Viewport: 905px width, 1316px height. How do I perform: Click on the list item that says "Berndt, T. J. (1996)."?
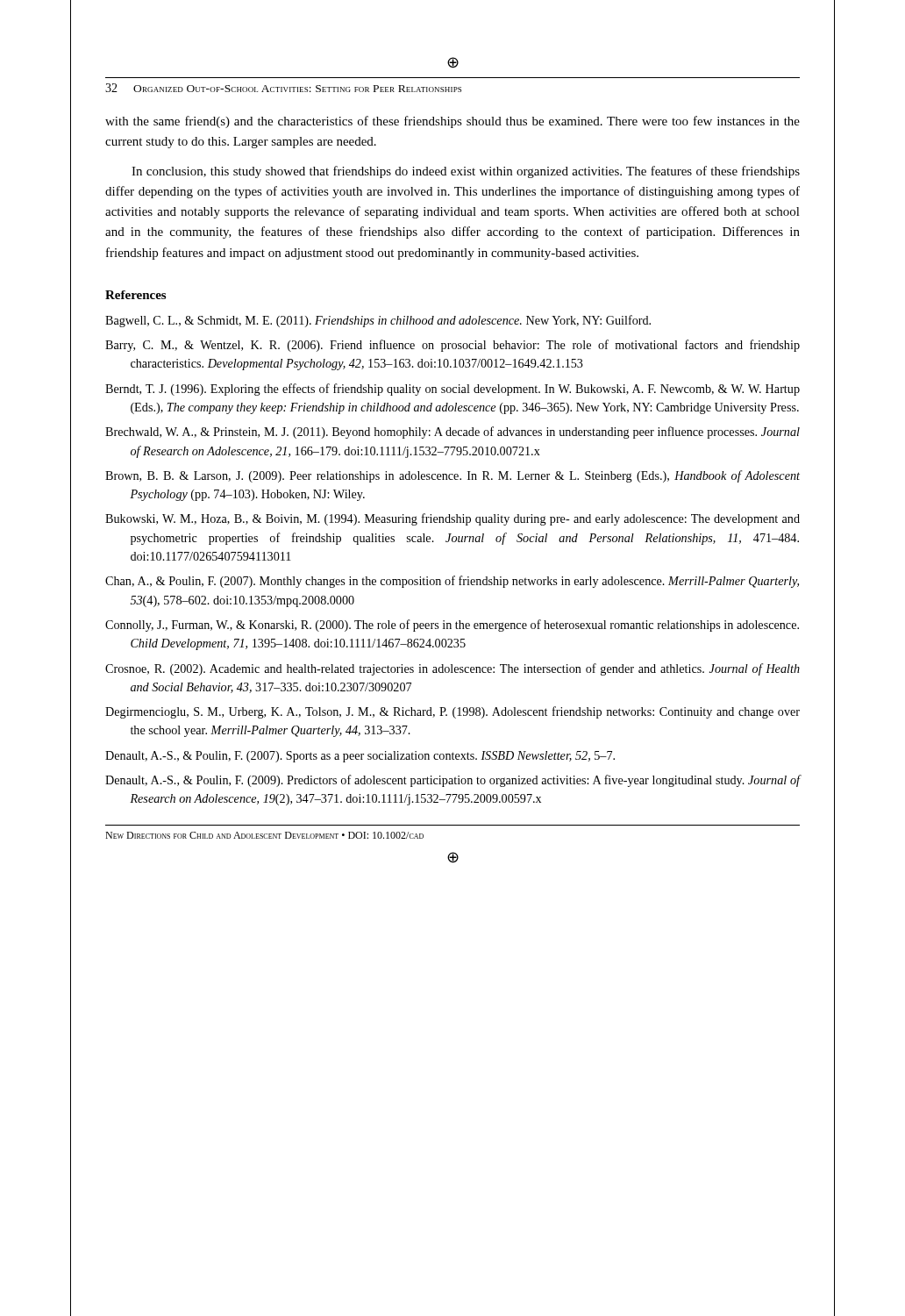[x=452, y=398]
